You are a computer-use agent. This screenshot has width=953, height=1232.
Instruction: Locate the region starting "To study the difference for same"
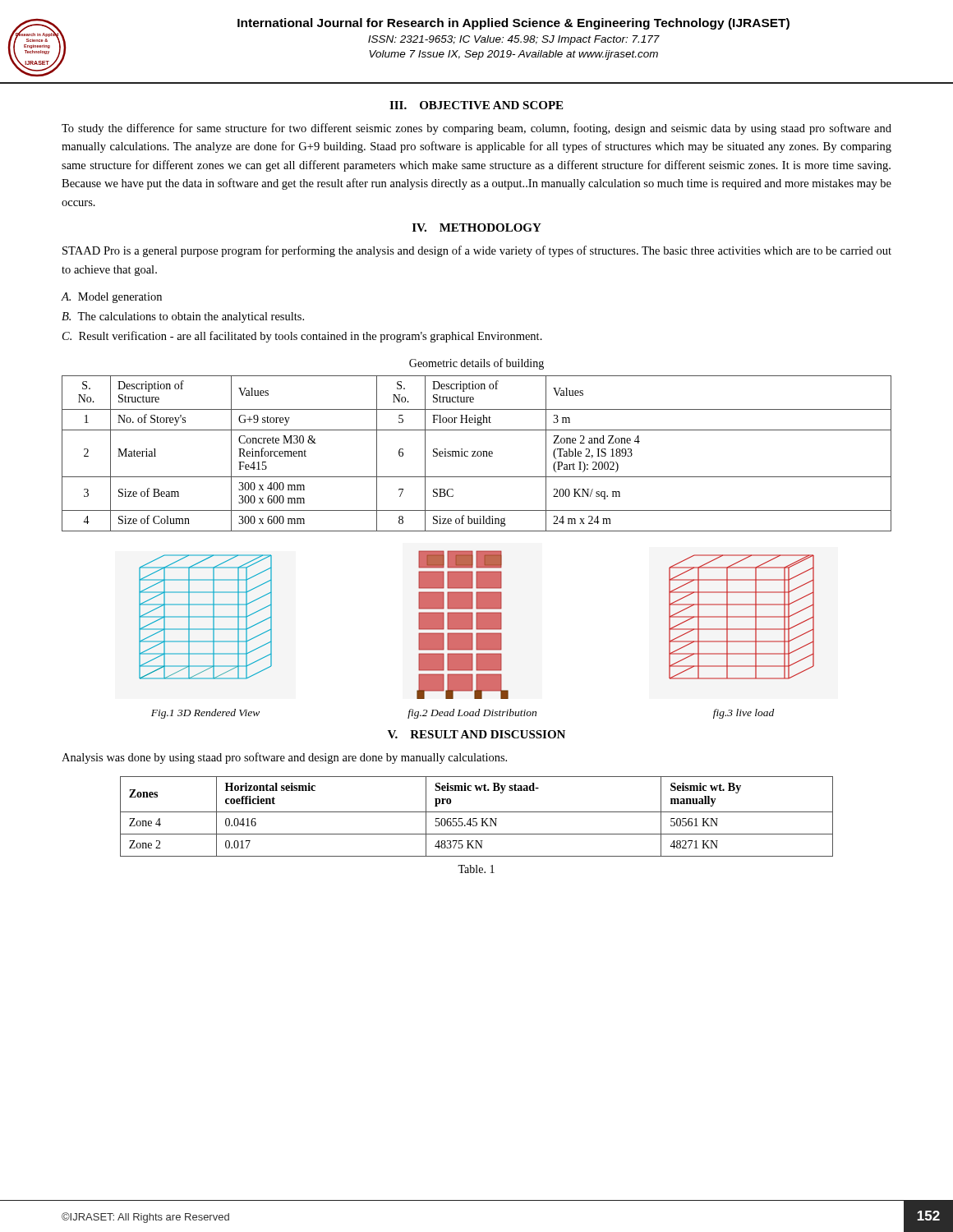point(476,165)
